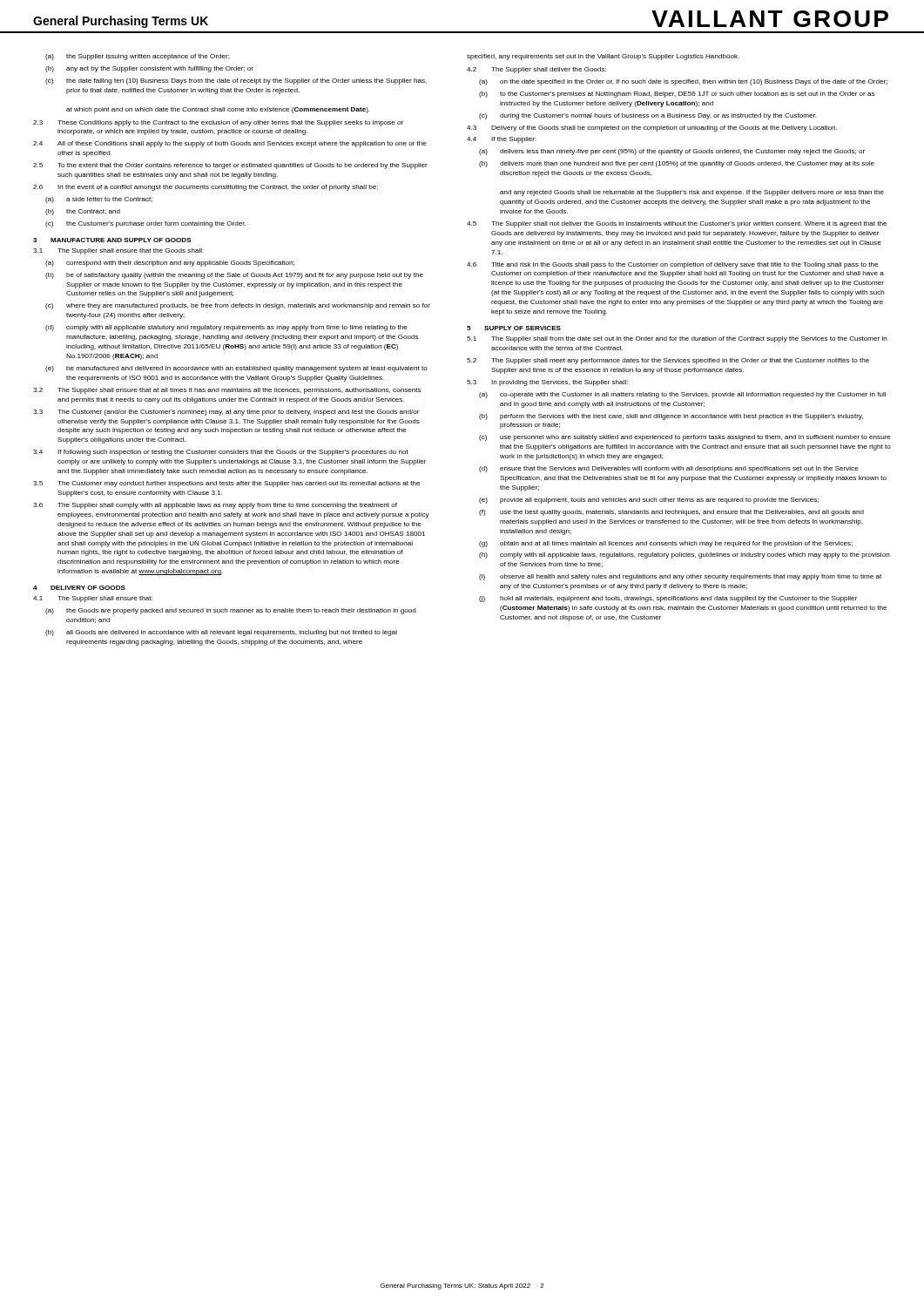Navigate to the text block starting "2.3 These Conditions apply to the"
Viewport: 924px width, 1307px height.
click(233, 128)
